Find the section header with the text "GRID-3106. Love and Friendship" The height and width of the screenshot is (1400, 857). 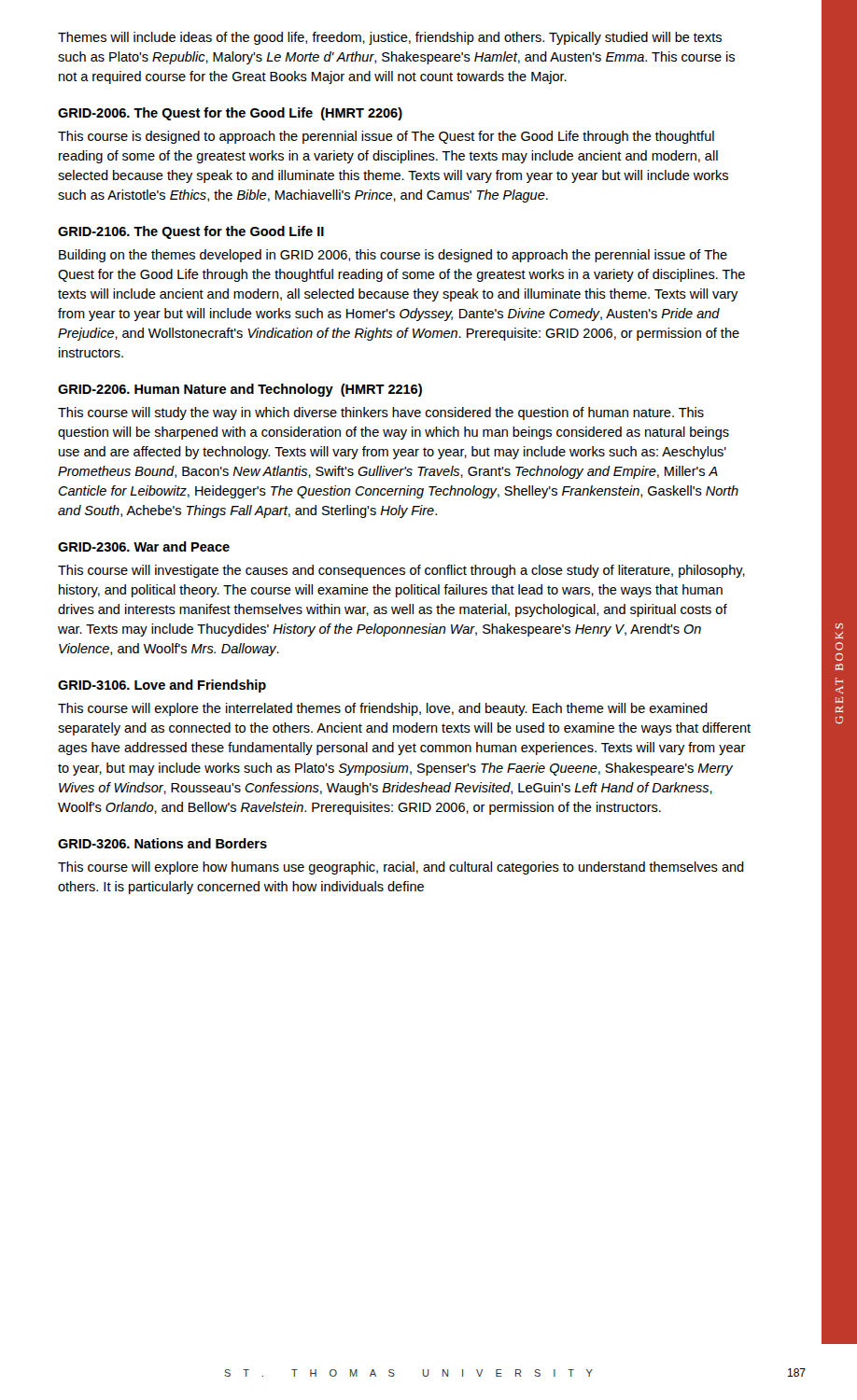tap(162, 686)
